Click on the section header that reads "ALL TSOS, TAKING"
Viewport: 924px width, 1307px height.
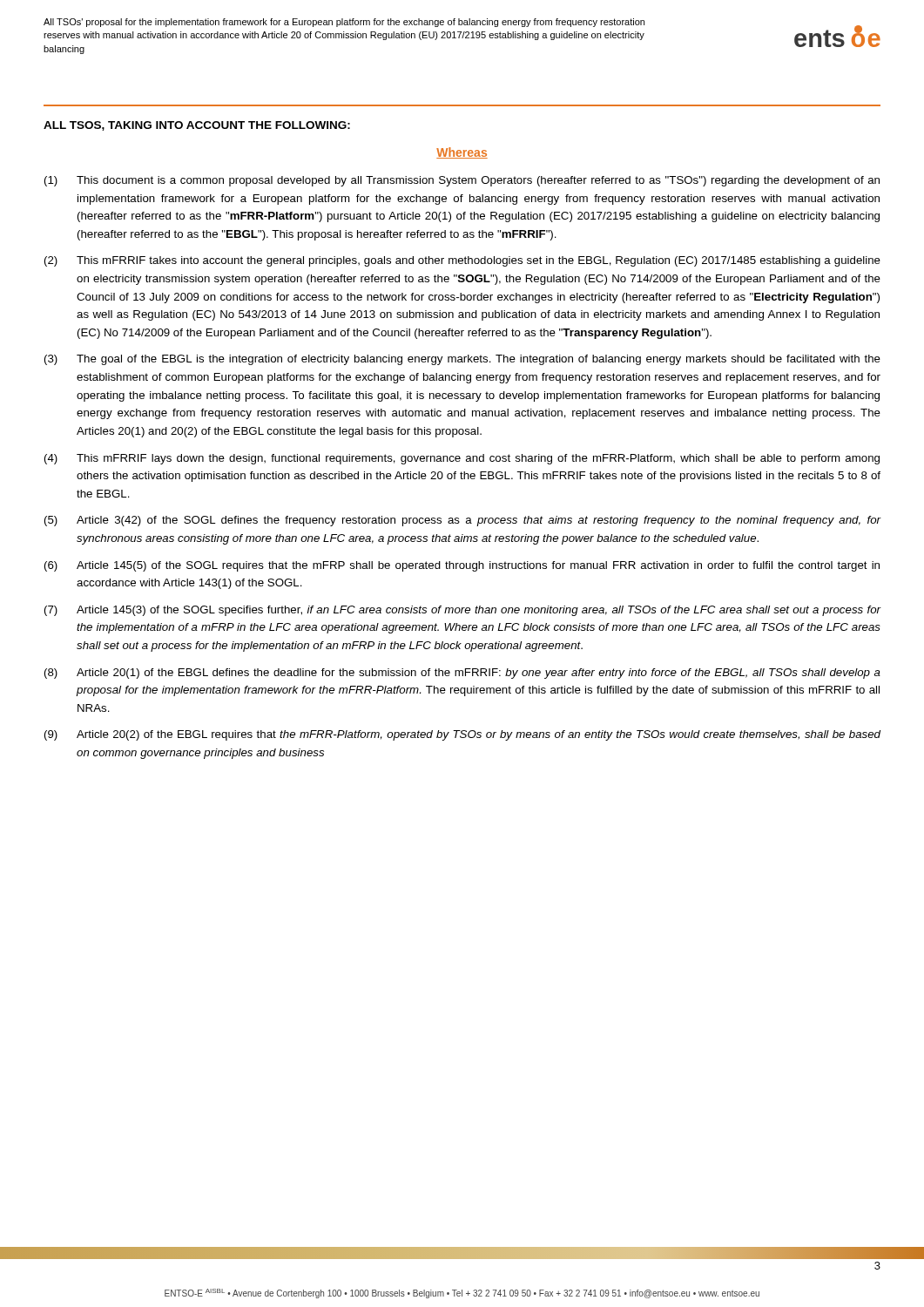(197, 125)
